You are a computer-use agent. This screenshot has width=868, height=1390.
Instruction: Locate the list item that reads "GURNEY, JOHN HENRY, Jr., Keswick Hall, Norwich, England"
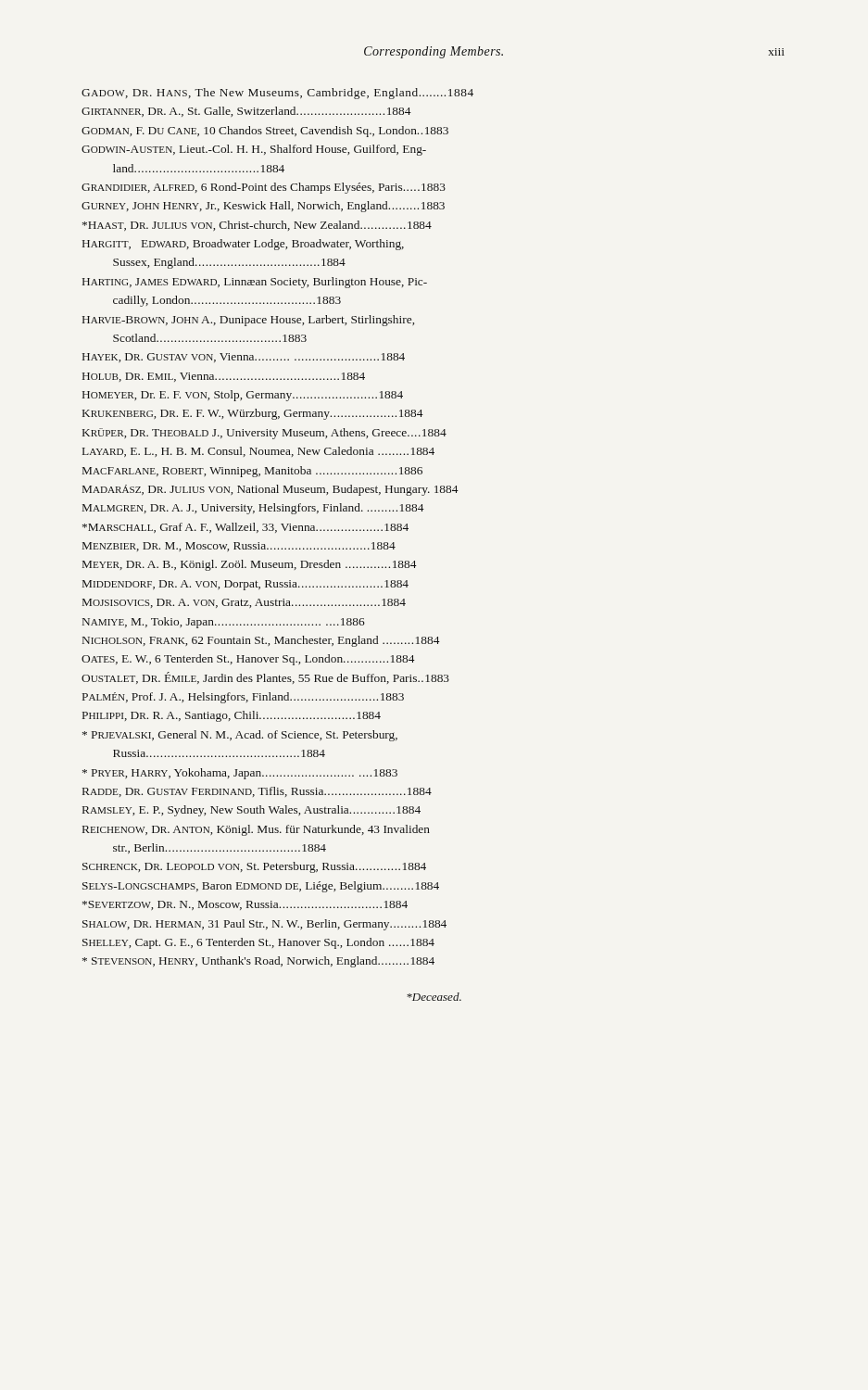[263, 205]
